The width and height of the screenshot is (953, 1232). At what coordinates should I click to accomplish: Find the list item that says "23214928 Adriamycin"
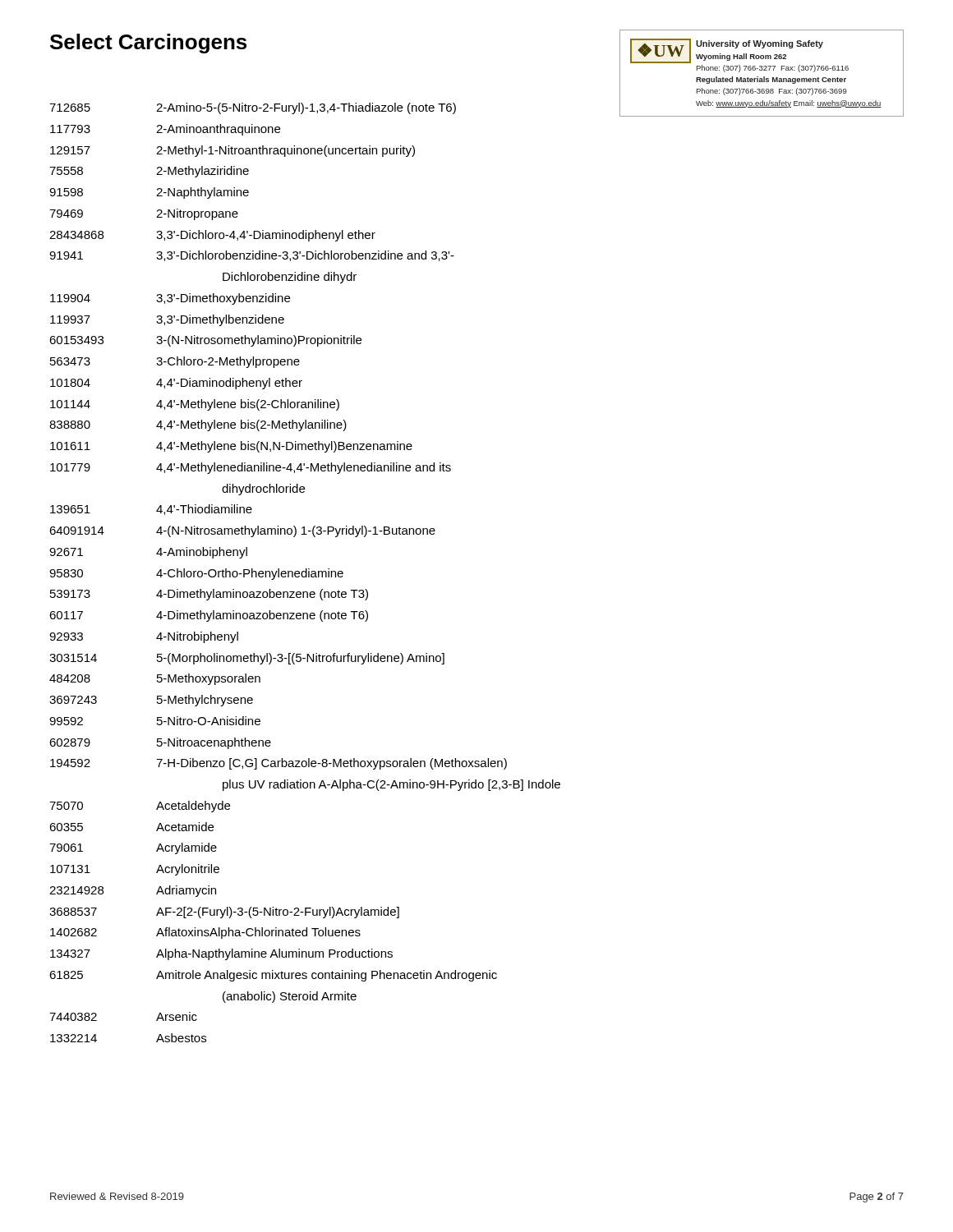coord(78,891)
